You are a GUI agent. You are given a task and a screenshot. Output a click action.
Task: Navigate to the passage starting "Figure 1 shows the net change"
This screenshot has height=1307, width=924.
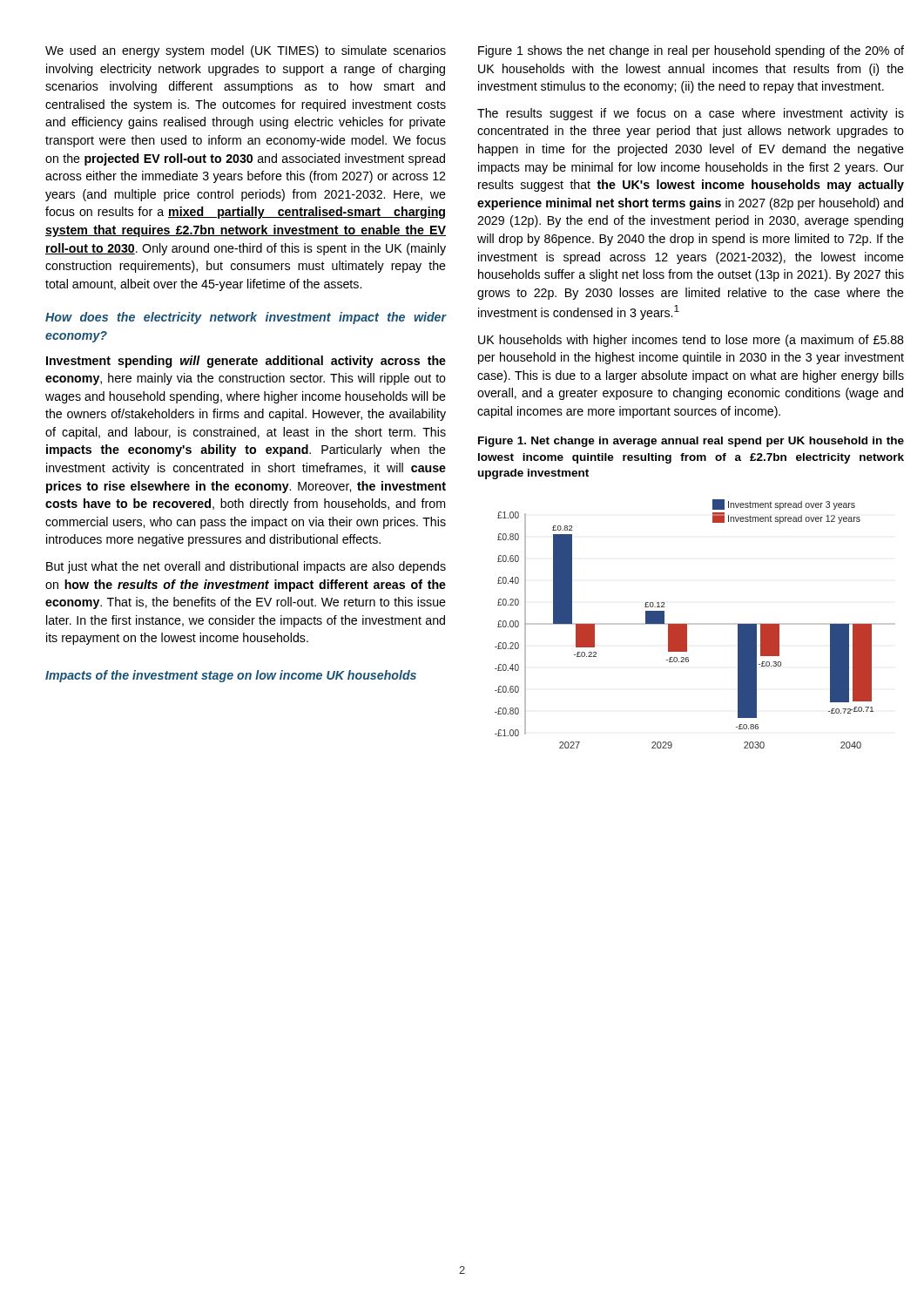point(691,68)
